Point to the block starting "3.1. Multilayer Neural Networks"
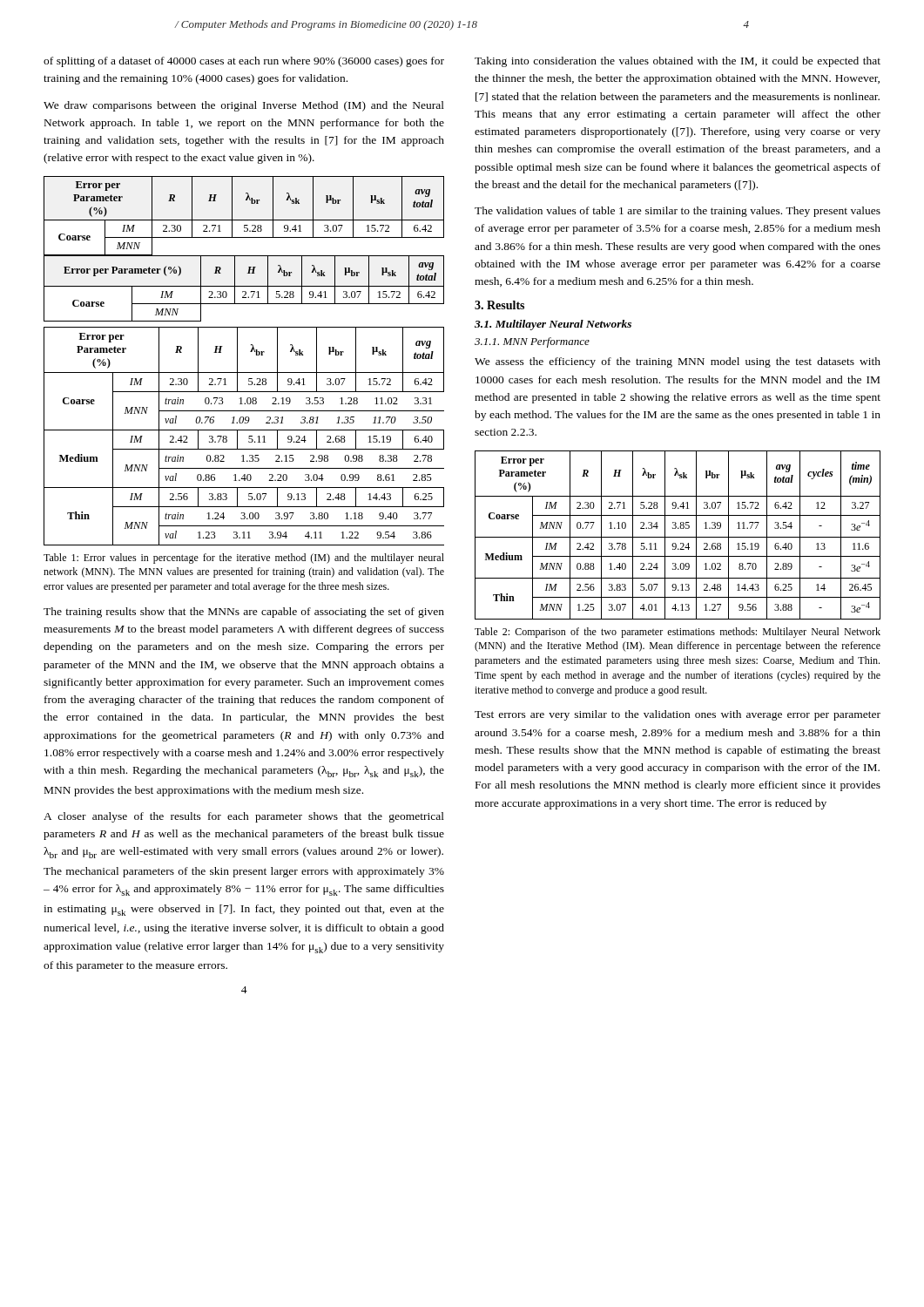This screenshot has width=924, height=1307. coord(553,324)
